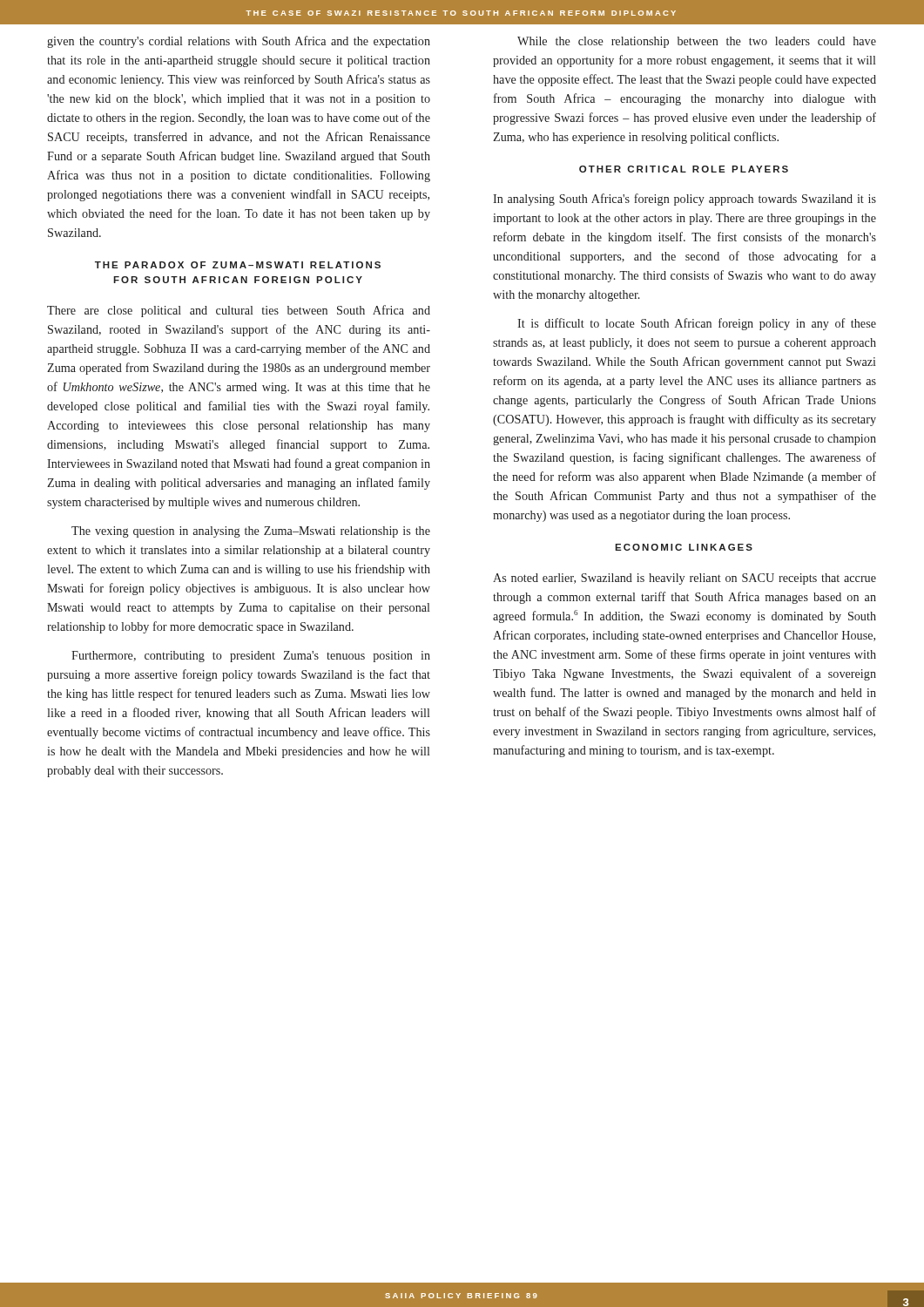The image size is (924, 1307).
Task: Locate the section header that reads "ECONOMIC LINKAGES"
Action: (x=685, y=547)
